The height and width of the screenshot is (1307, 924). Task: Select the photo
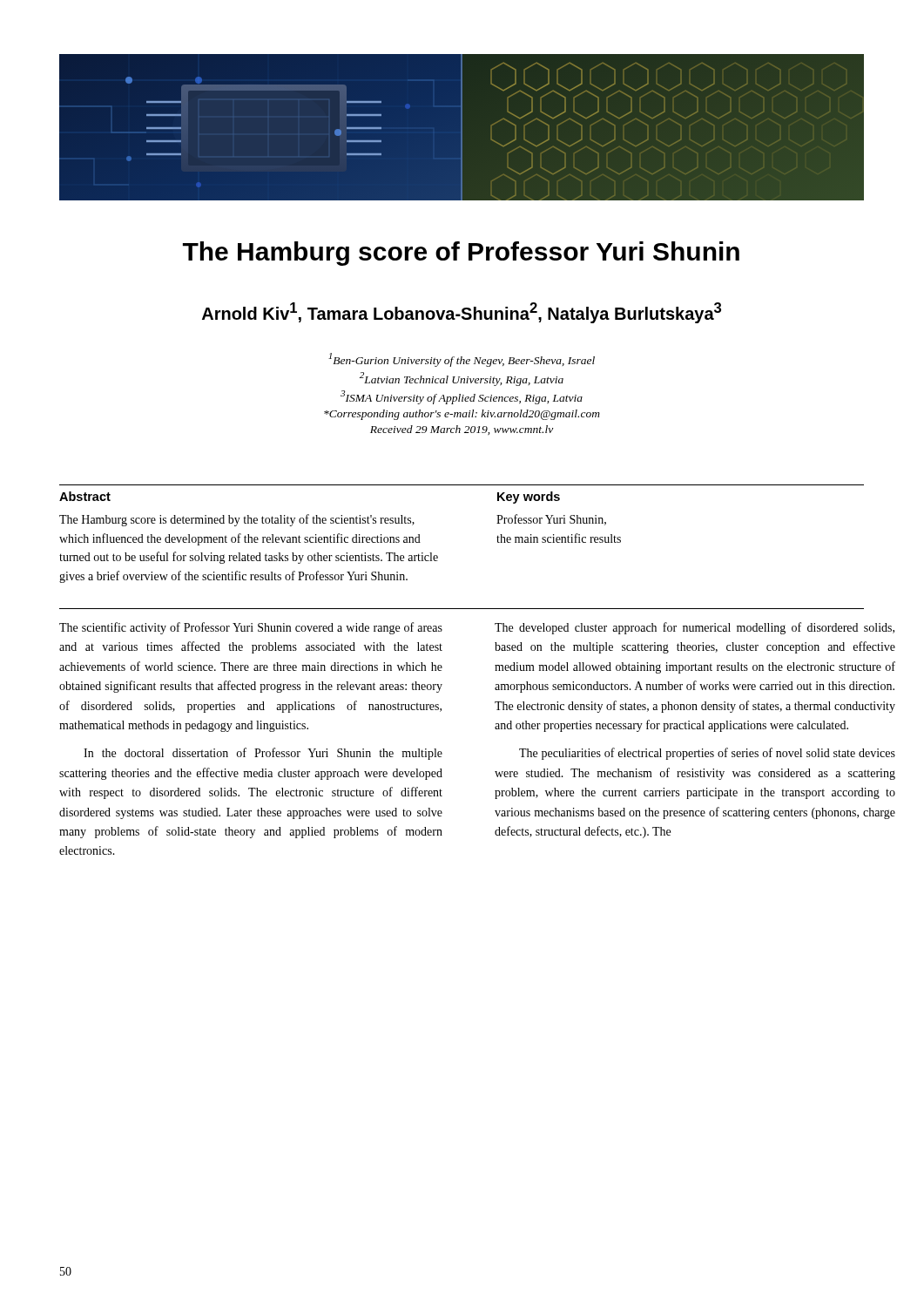pos(462,127)
